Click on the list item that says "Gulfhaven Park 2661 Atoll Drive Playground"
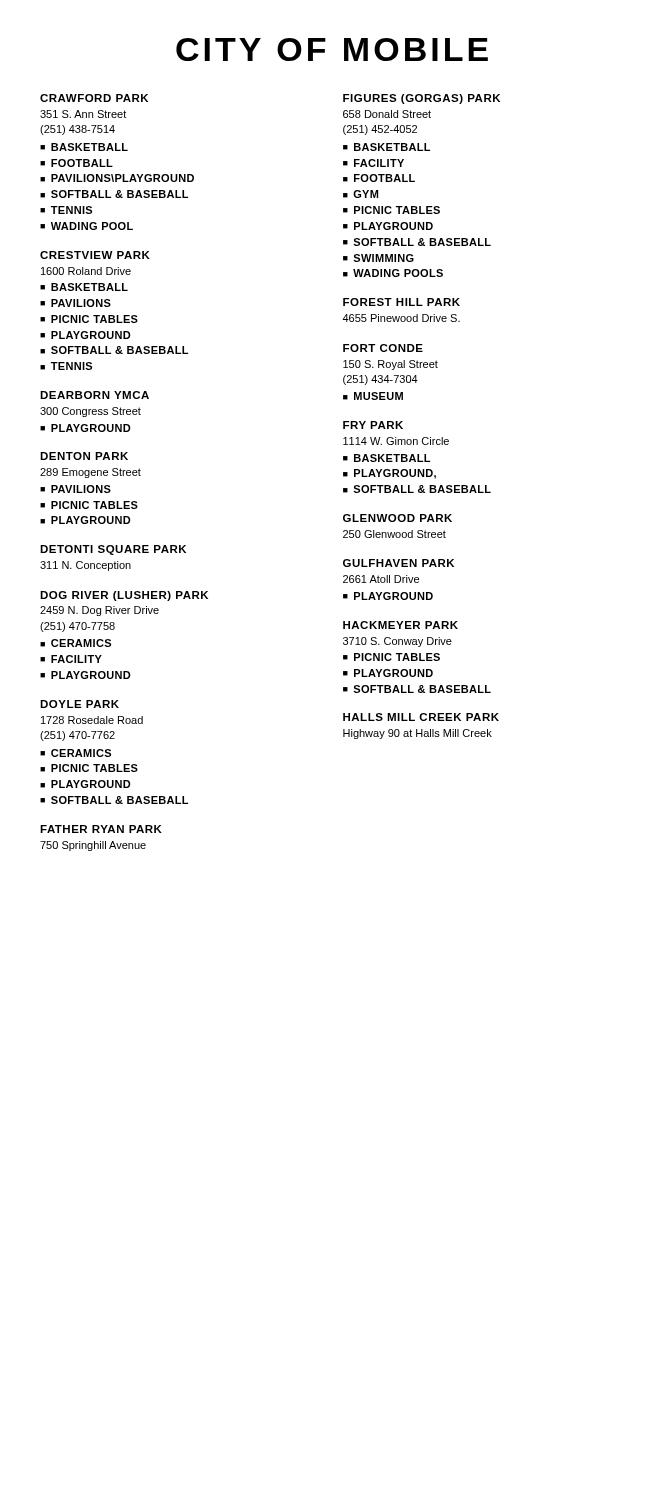Image resolution: width=667 pixels, height=1500 pixels. [398, 563]
